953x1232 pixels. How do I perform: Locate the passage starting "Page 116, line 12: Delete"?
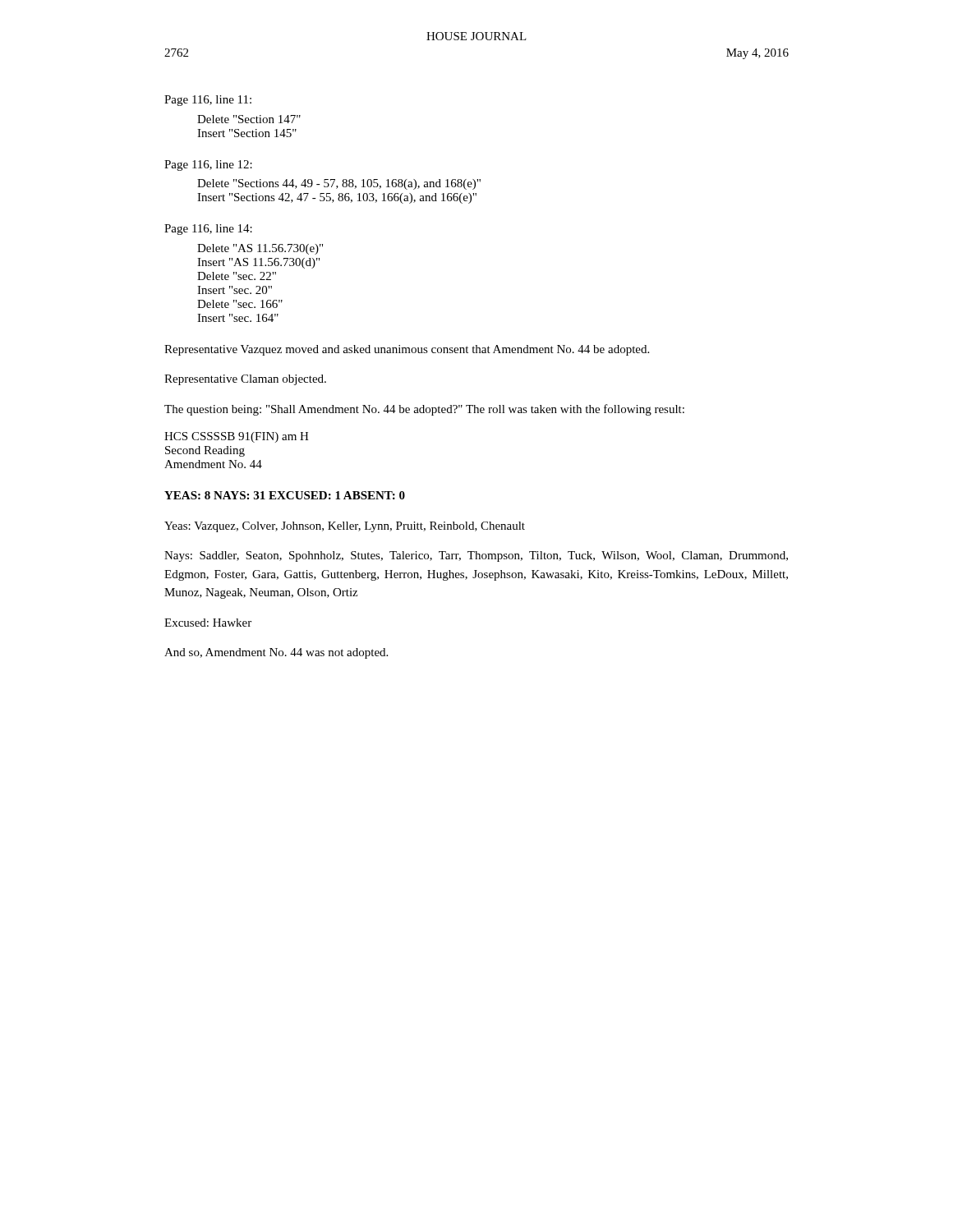click(x=476, y=180)
